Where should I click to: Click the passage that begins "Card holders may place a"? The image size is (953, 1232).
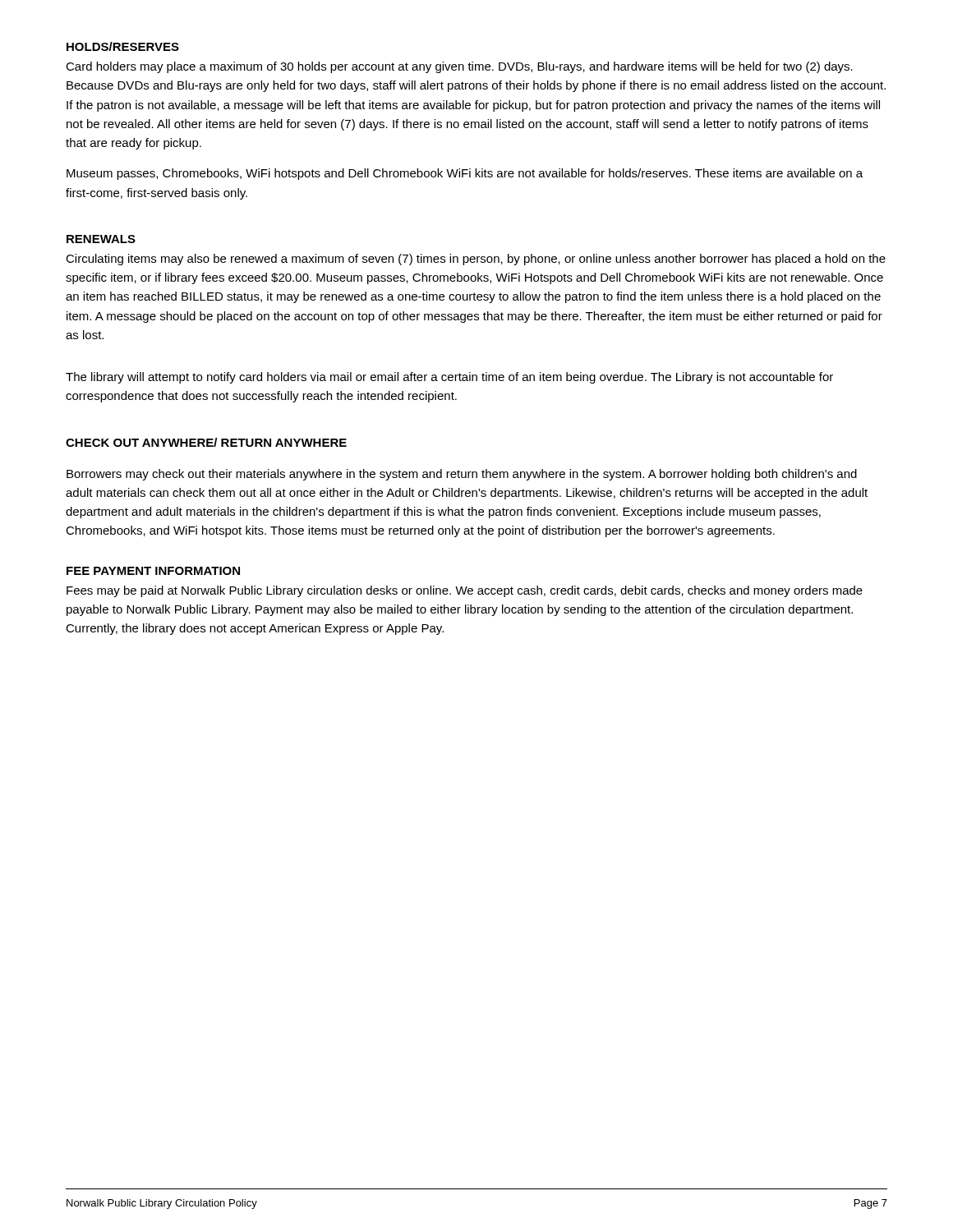476,104
